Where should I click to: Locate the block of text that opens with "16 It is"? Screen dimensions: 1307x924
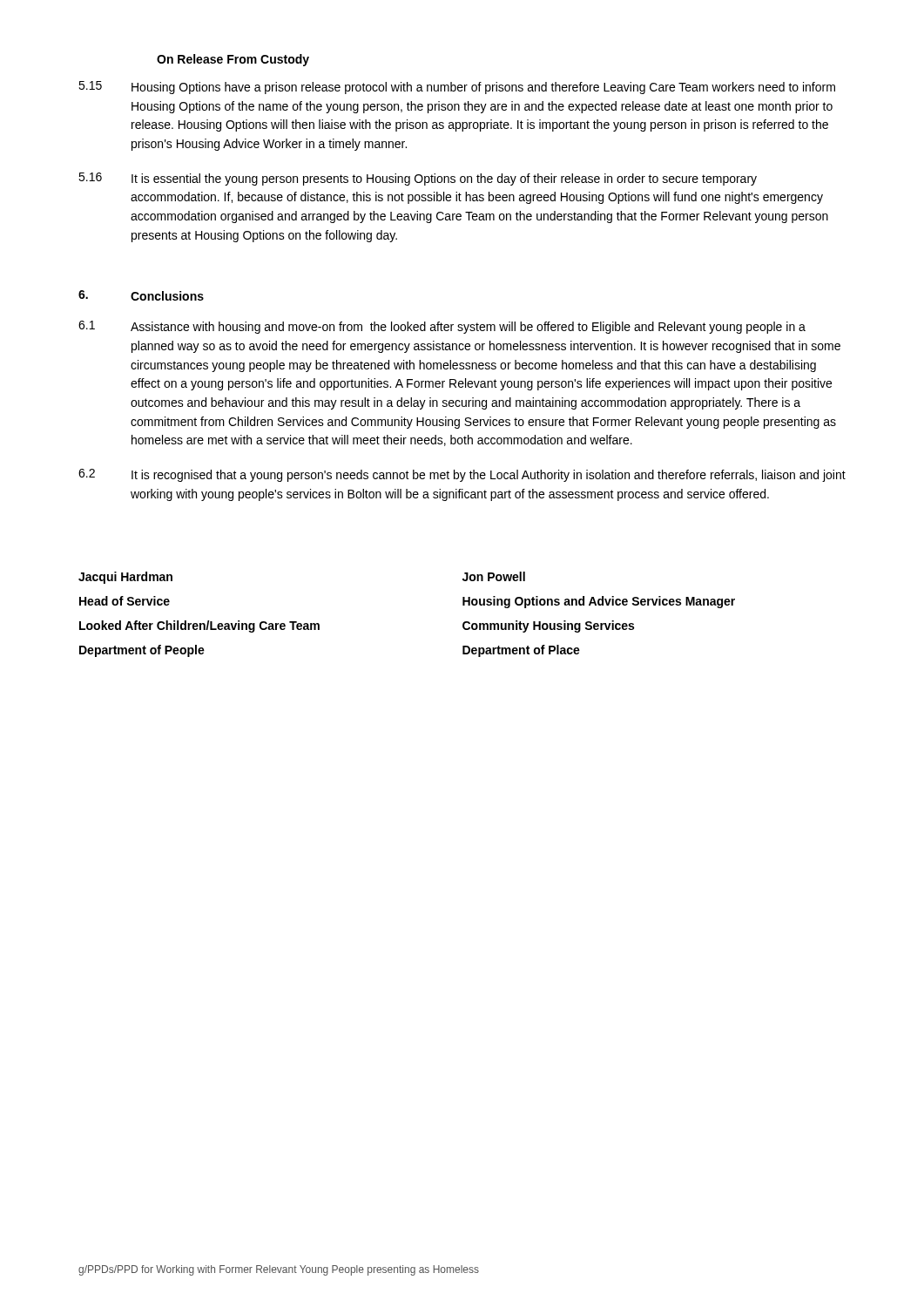click(462, 207)
